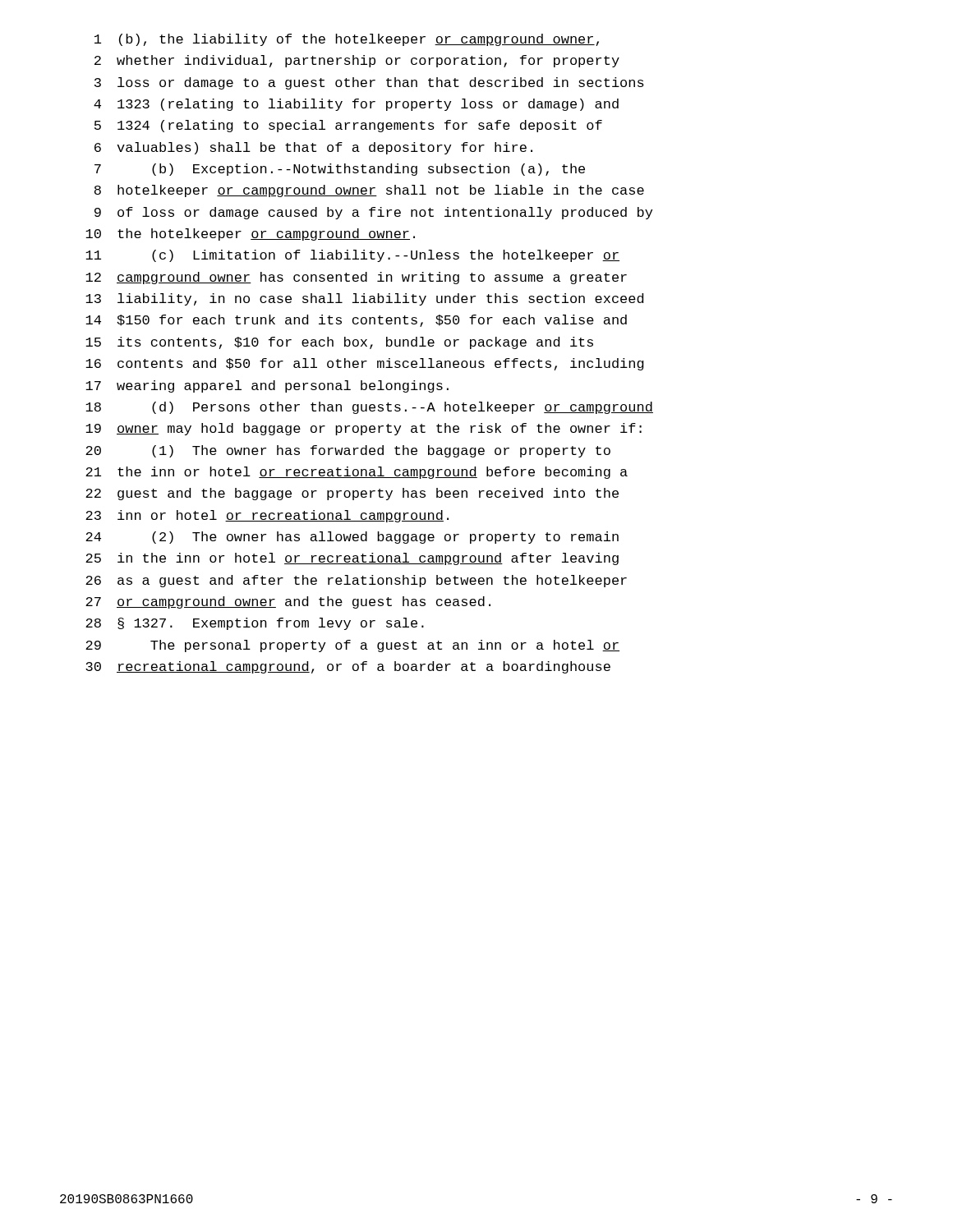Point to the region starting "4 1323 (relating to"
The height and width of the screenshot is (1232, 953).
(476, 105)
